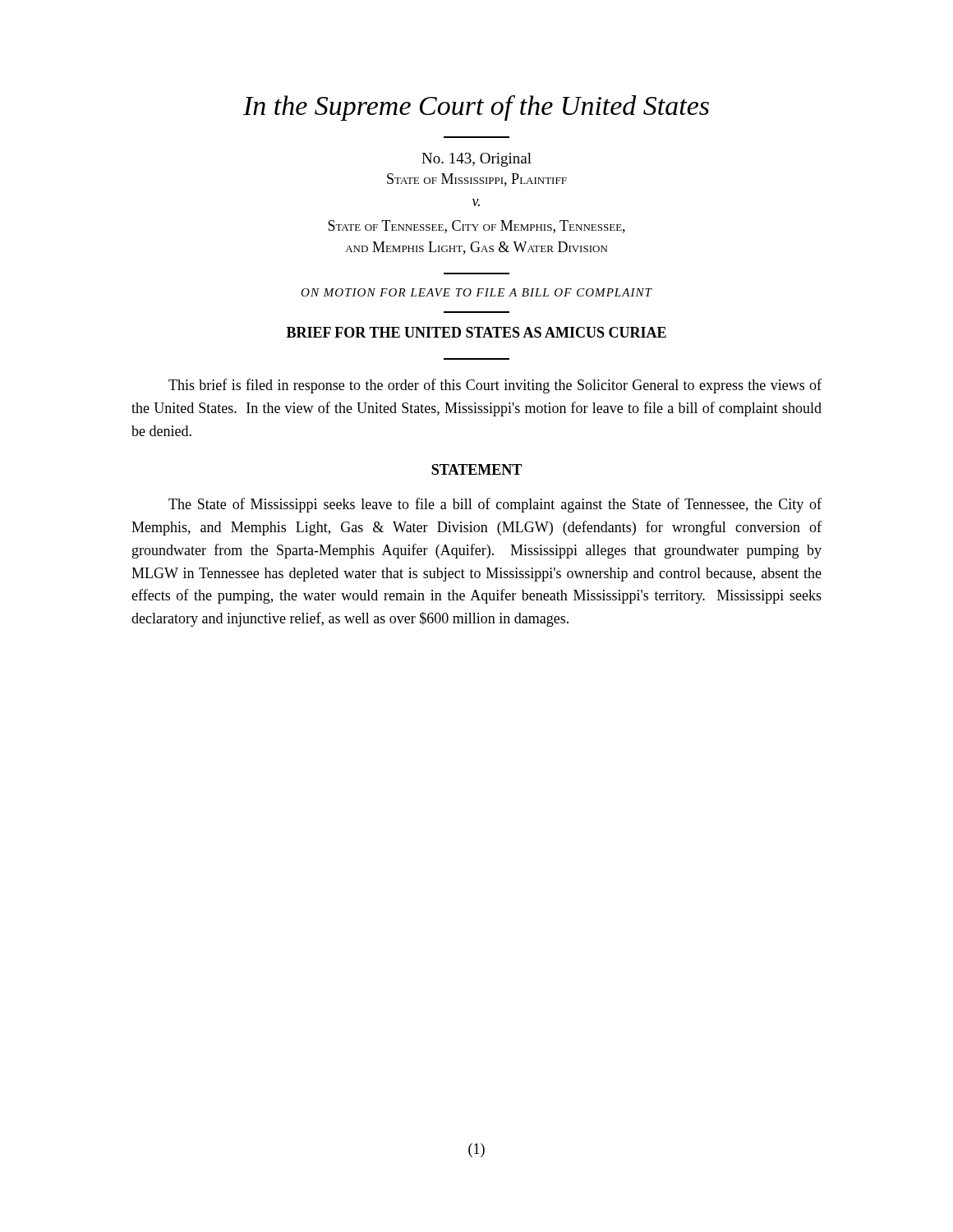
Task: Click where it says "State of Mississippi, Plaintiff"
Action: (x=476, y=179)
